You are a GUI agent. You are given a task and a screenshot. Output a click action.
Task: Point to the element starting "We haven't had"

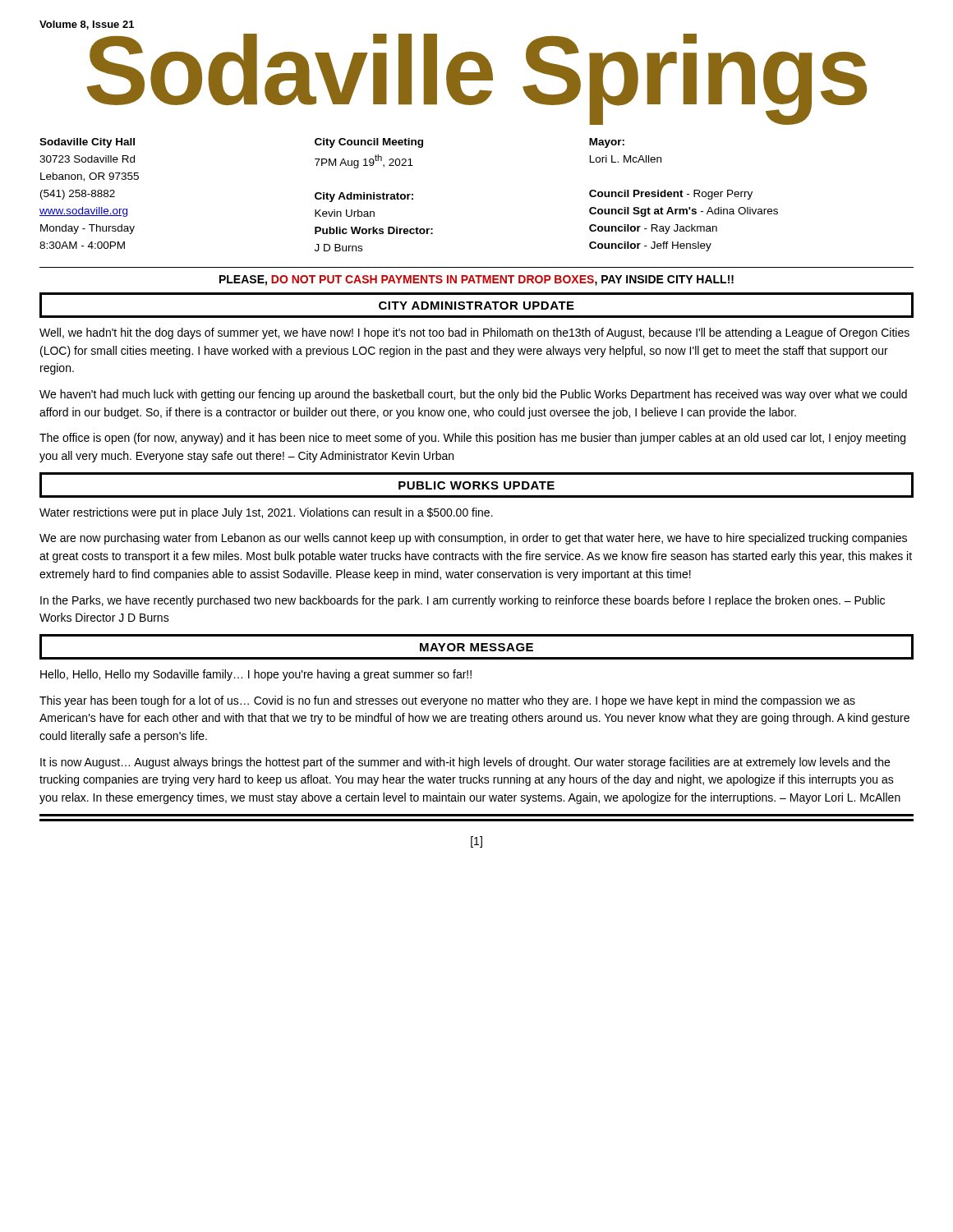(x=473, y=403)
